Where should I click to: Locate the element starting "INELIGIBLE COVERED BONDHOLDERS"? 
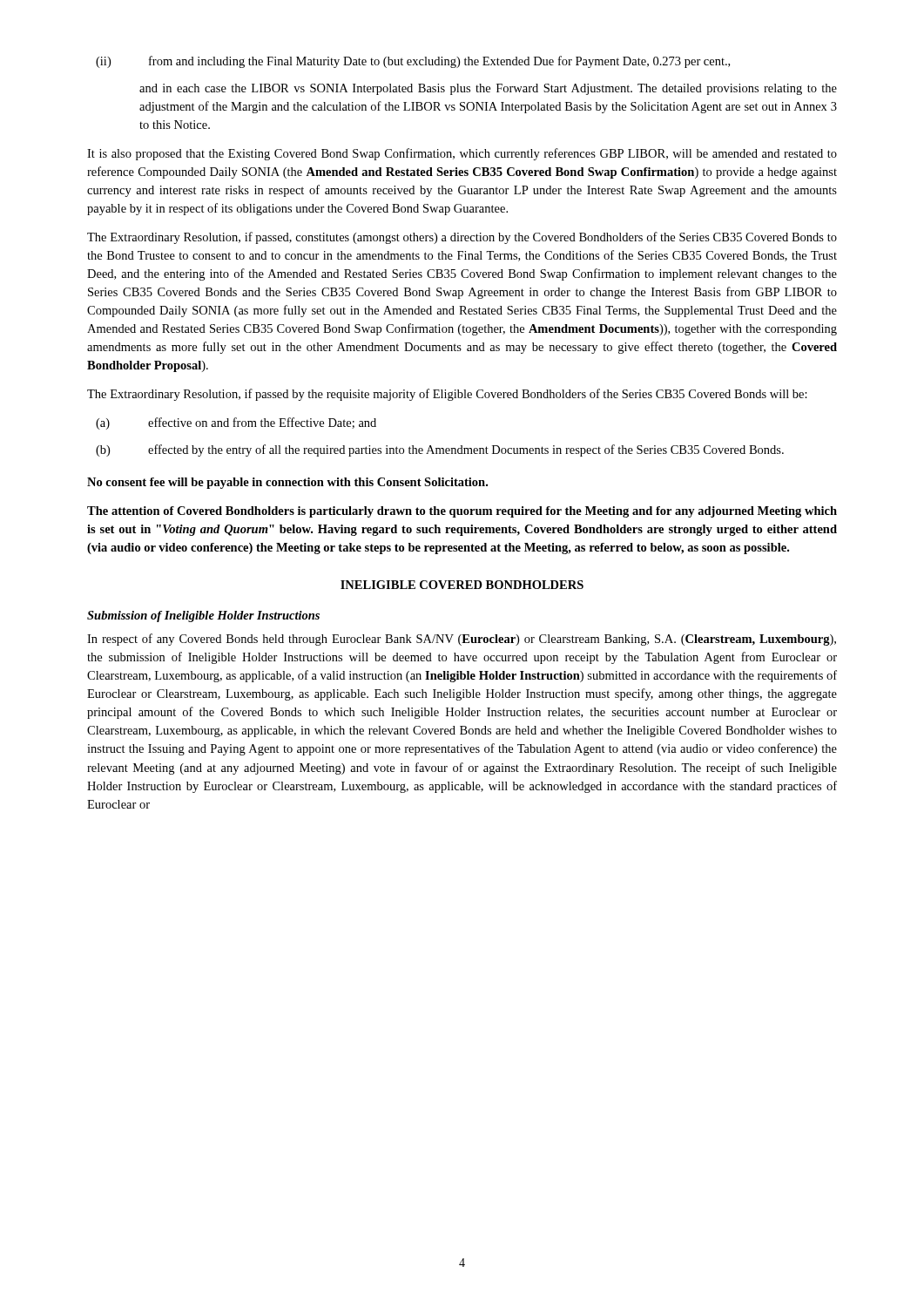point(462,585)
